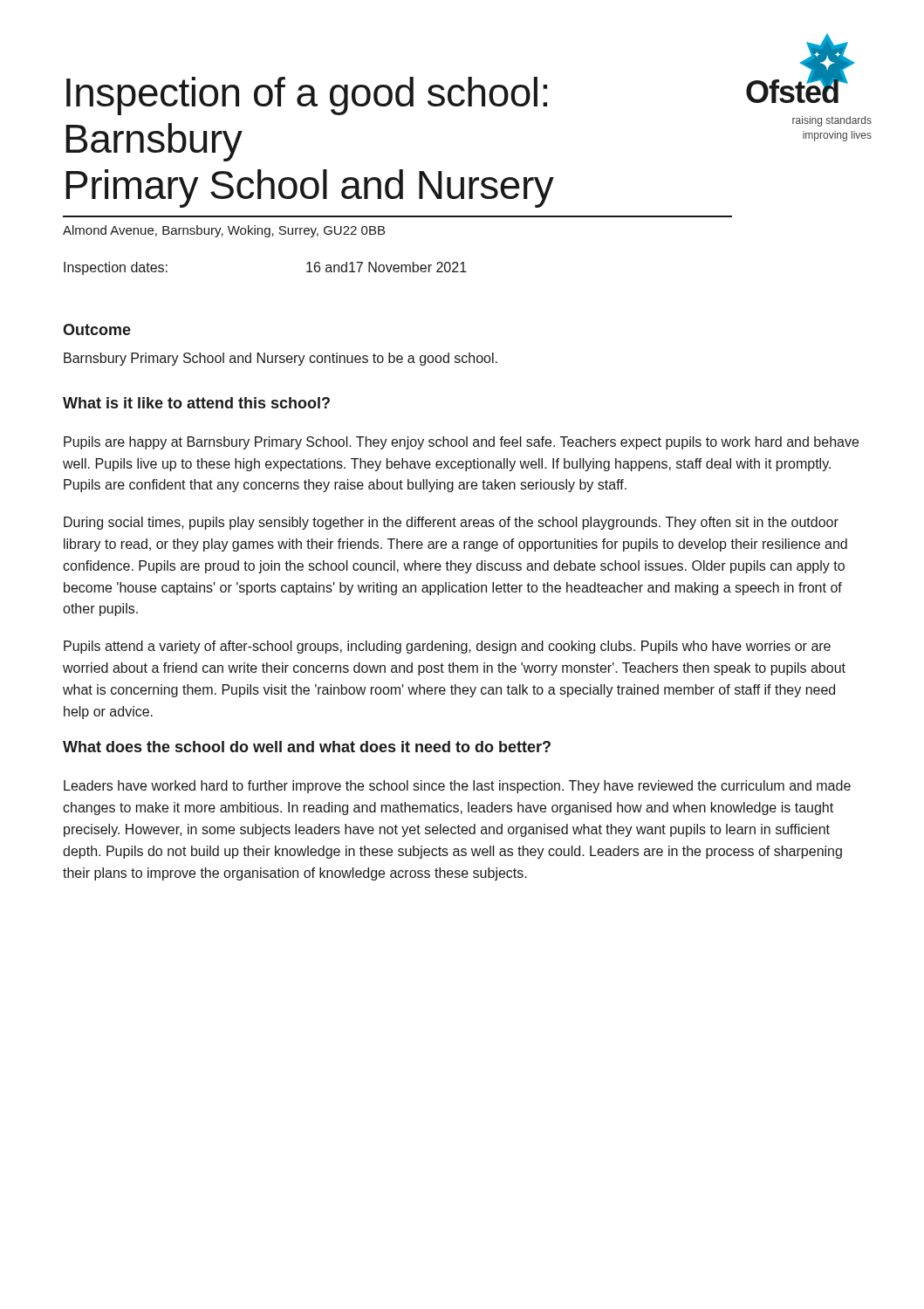Click on the text with the text "Inspection dates:"
Screen dimensions: 1309x924
pos(116,267)
